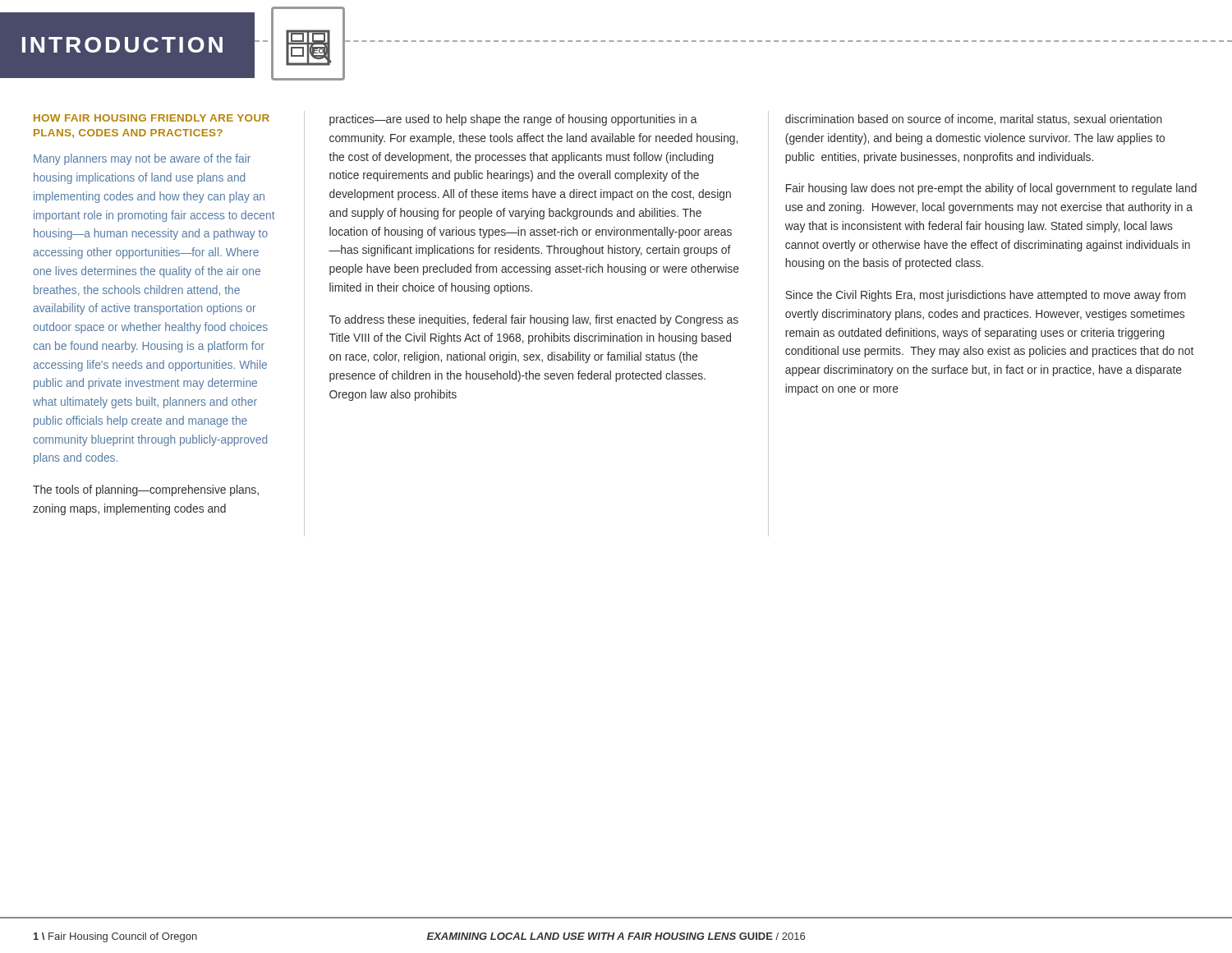Click on the block starting "practices—are used to help shape"
The width and height of the screenshot is (1232, 953).
(x=534, y=204)
